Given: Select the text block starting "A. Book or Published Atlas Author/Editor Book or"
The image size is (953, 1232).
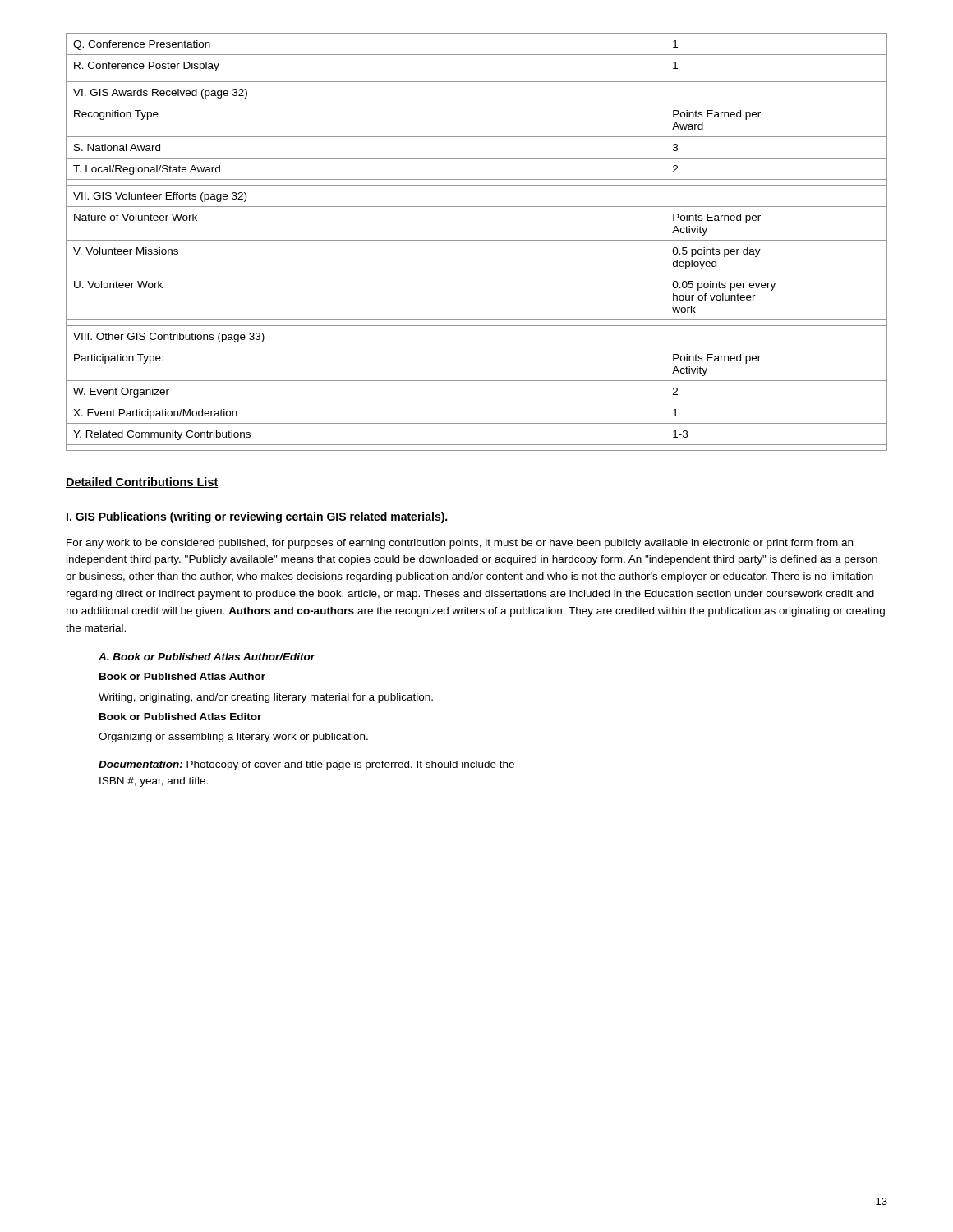Looking at the screenshot, I should point(207,657).
